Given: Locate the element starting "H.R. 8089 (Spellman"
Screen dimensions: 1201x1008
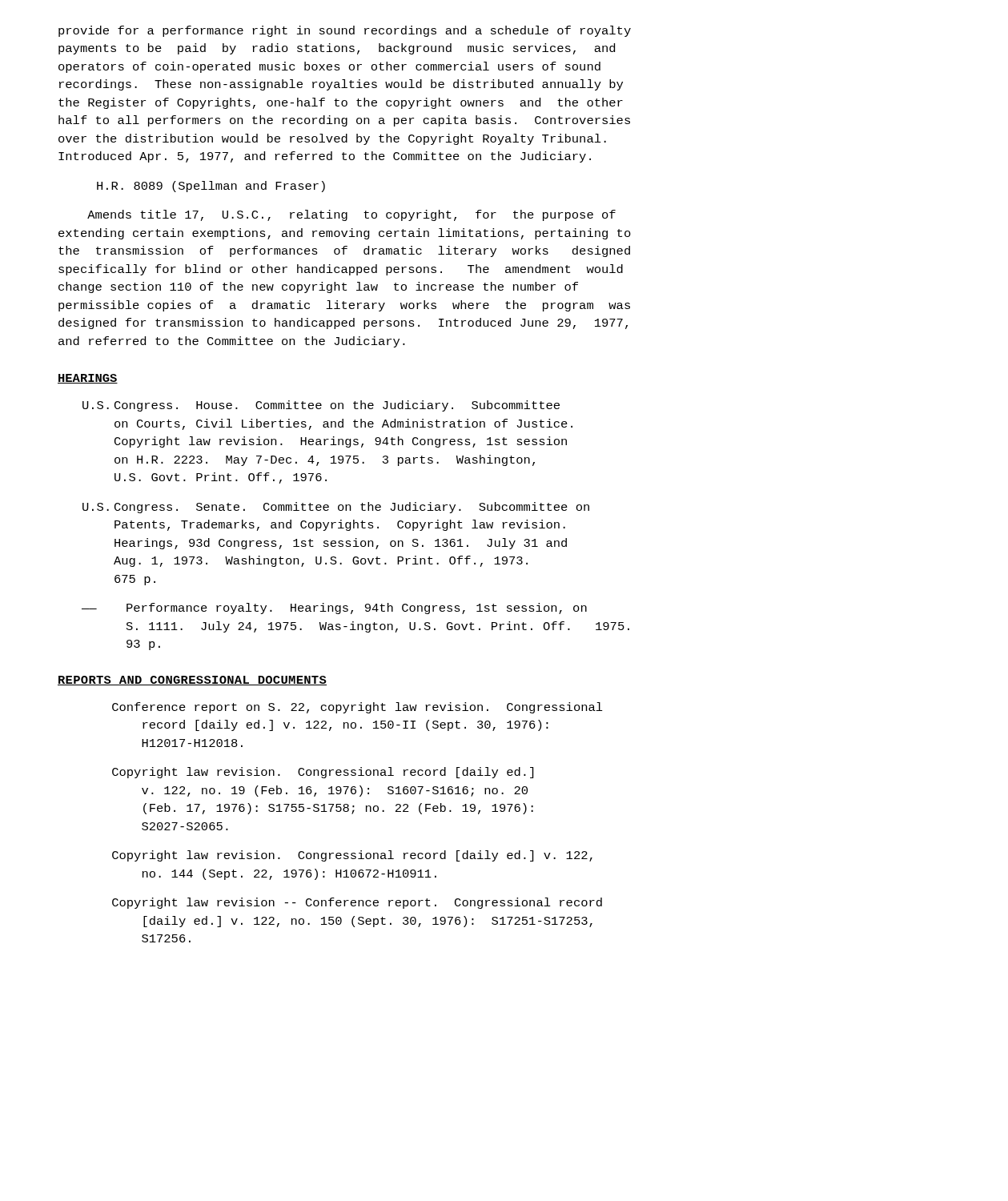Looking at the screenshot, I should click(x=212, y=186).
